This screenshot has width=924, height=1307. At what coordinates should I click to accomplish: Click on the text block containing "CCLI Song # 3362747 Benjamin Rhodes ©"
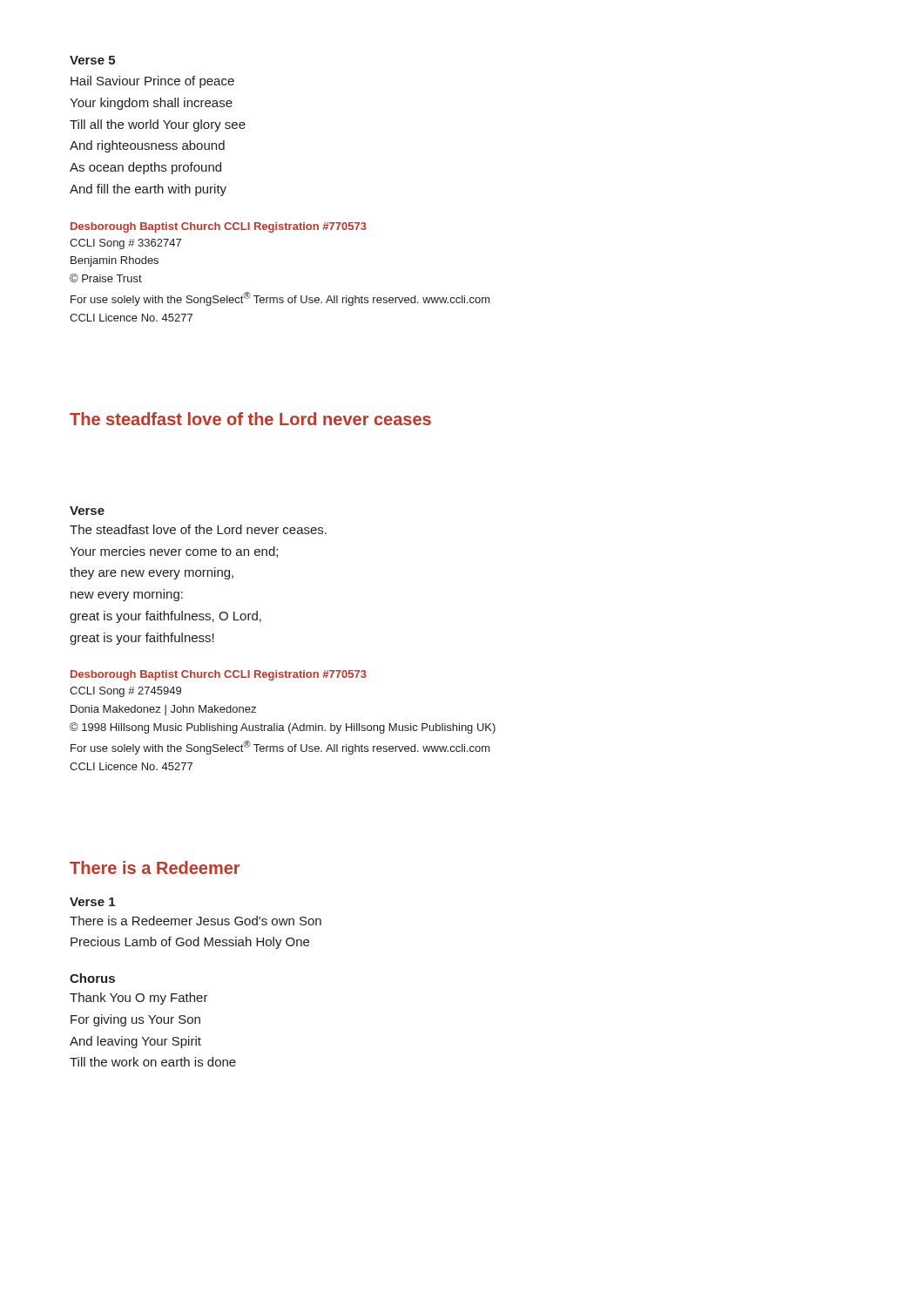(x=125, y=244)
